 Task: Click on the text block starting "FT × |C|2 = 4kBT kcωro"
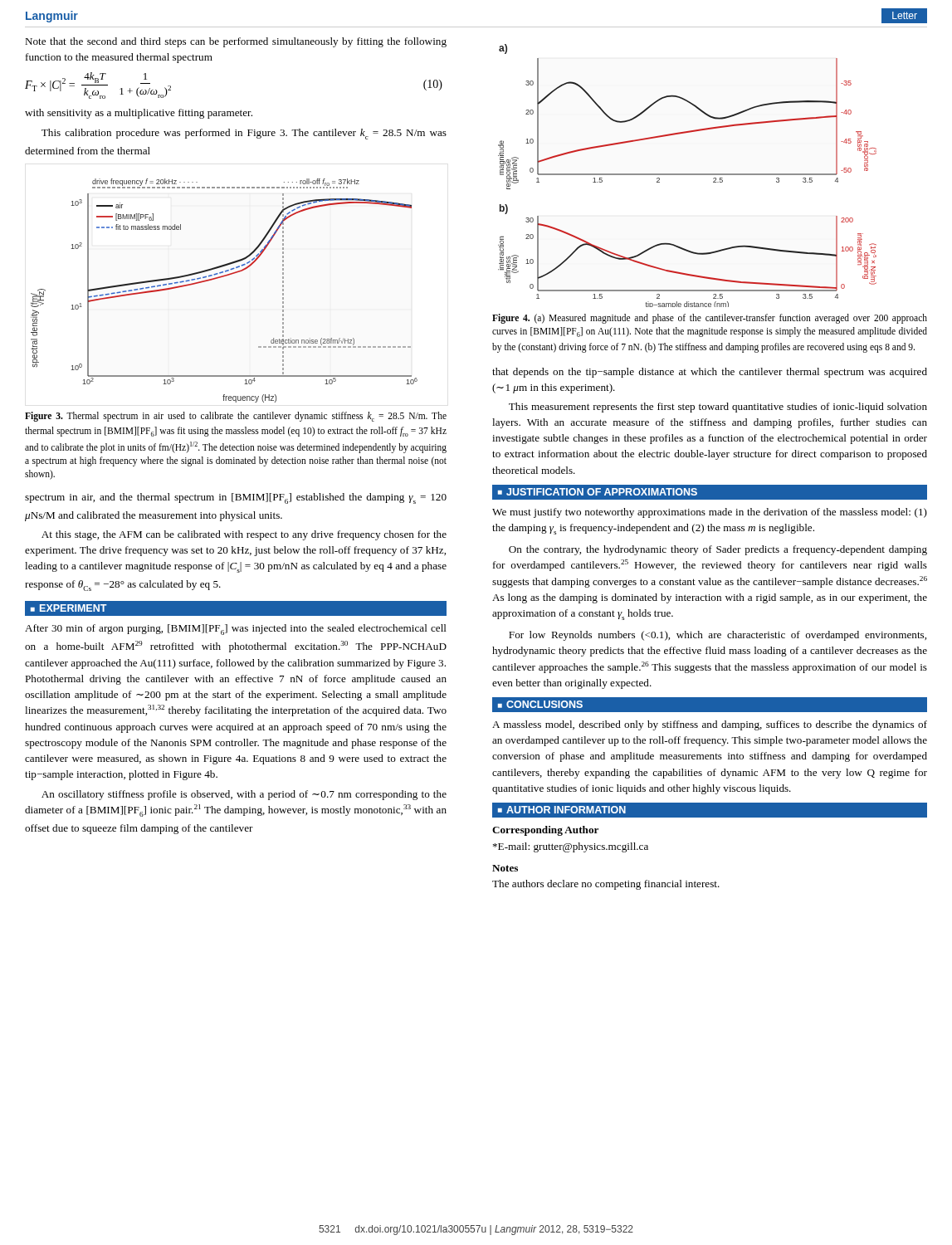[94, 85]
